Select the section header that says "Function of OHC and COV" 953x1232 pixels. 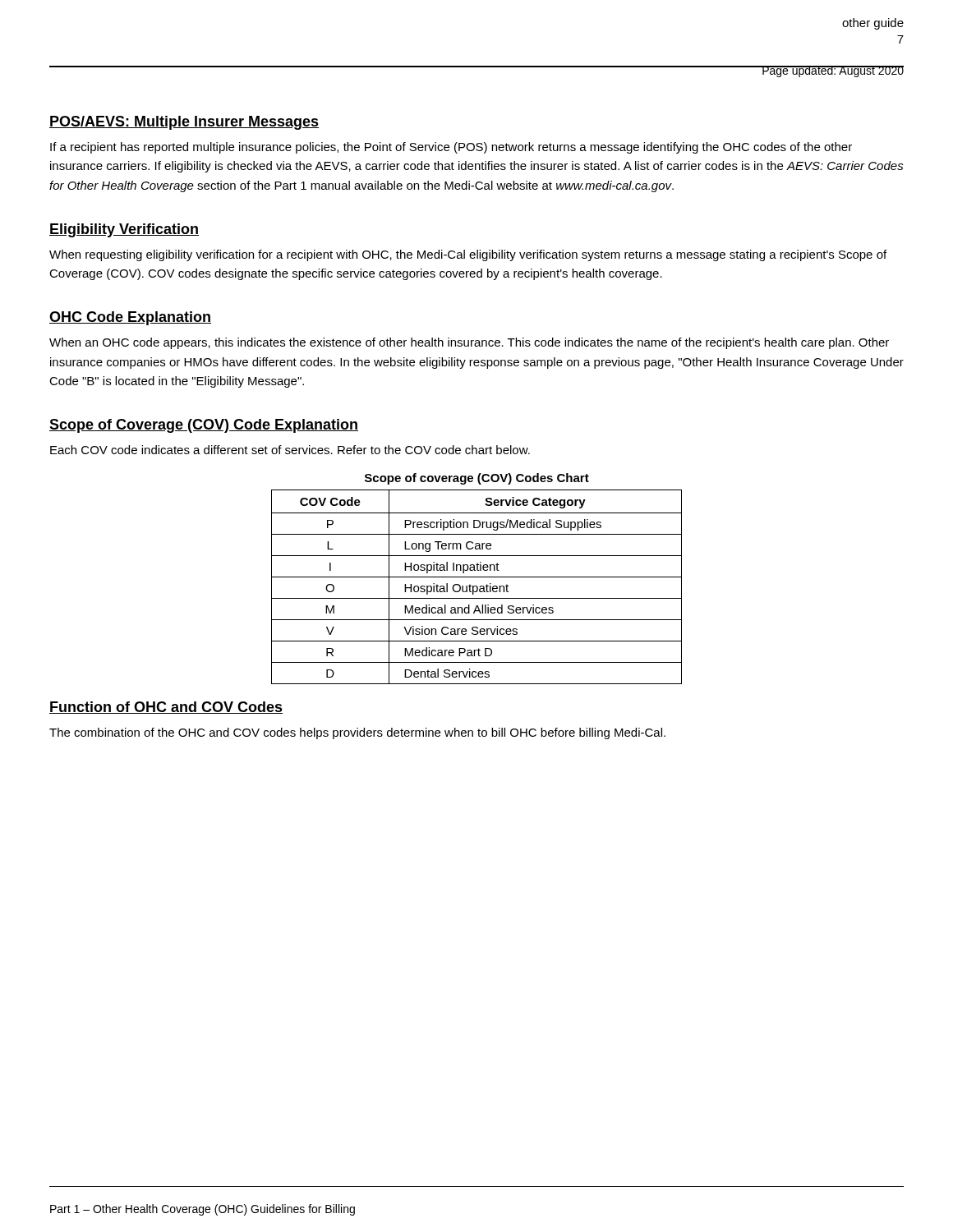pyautogui.click(x=166, y=707)
